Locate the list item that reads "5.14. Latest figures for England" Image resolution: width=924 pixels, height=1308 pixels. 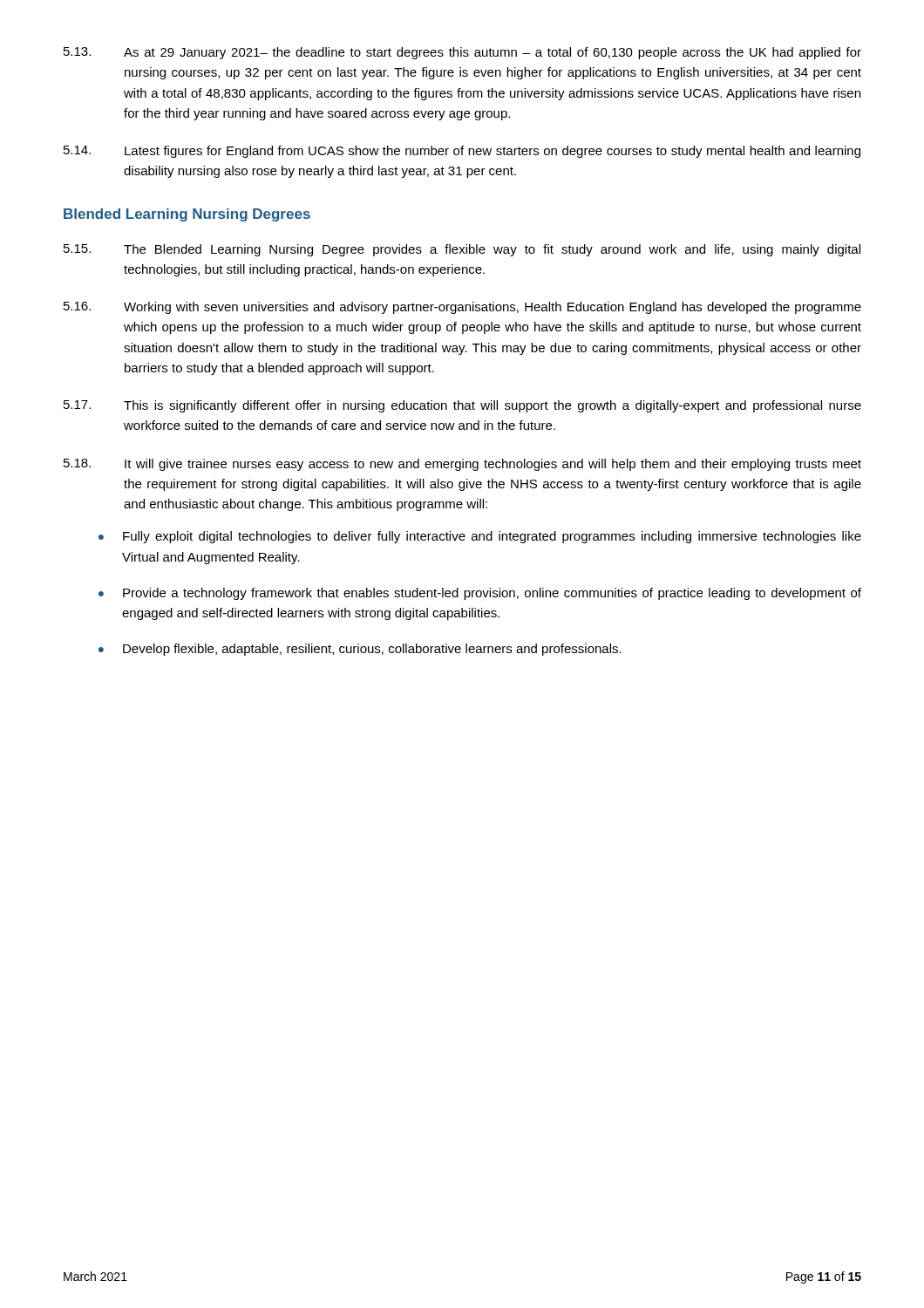click(x=462, y=161)
